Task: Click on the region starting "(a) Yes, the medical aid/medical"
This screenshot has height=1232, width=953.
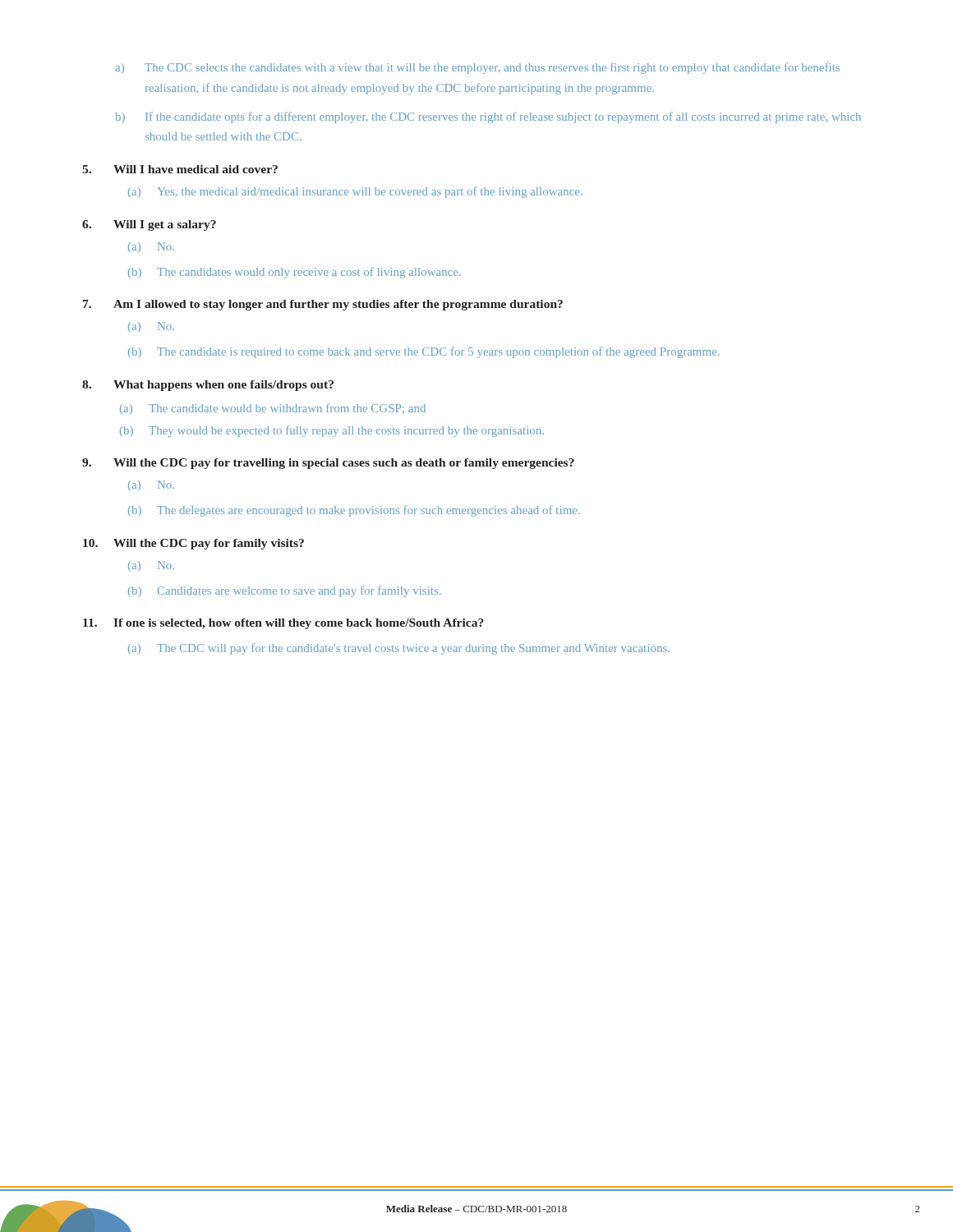Action: click(x=355, y=192)
